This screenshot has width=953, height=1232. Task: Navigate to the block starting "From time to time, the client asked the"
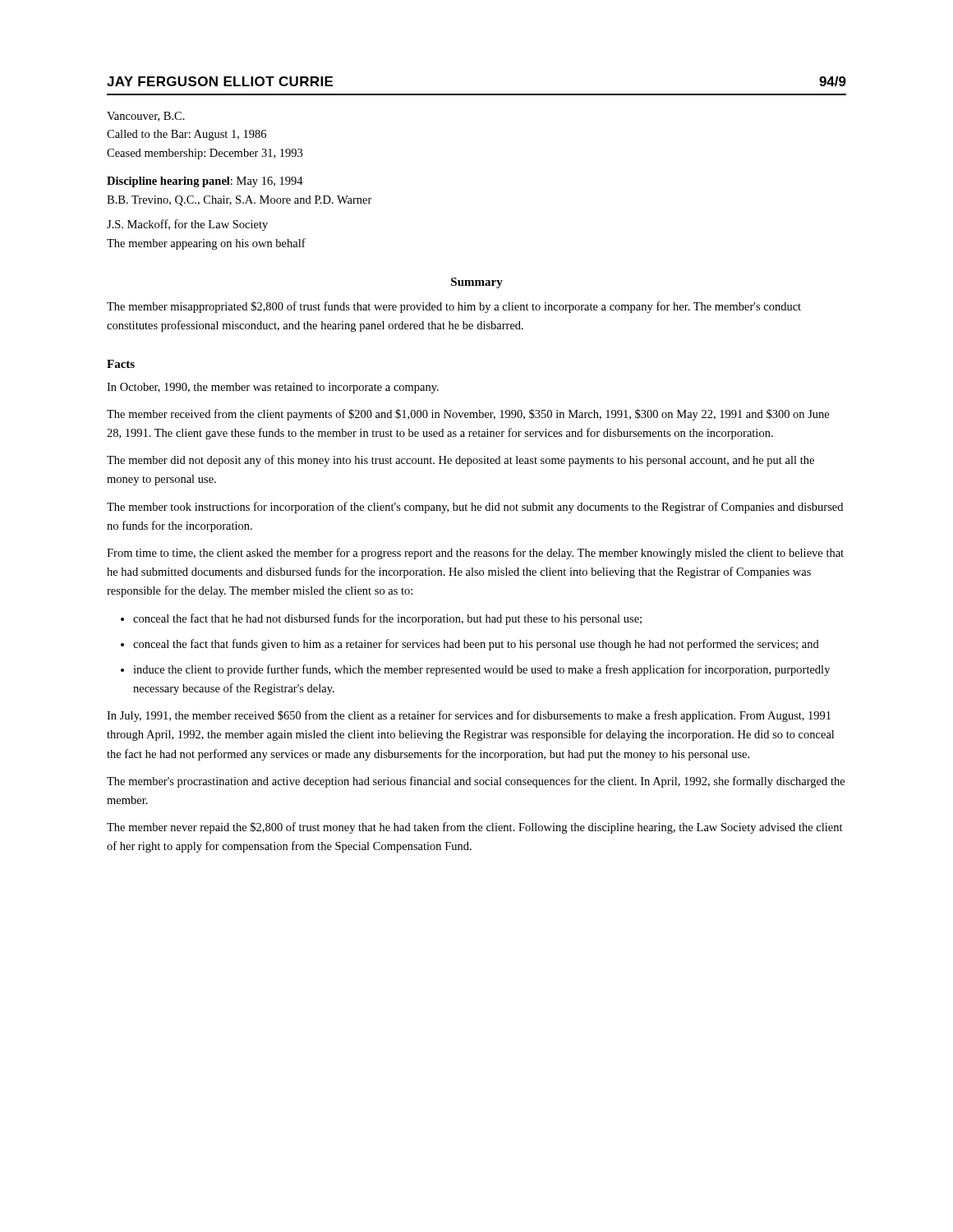coord(475,572)
